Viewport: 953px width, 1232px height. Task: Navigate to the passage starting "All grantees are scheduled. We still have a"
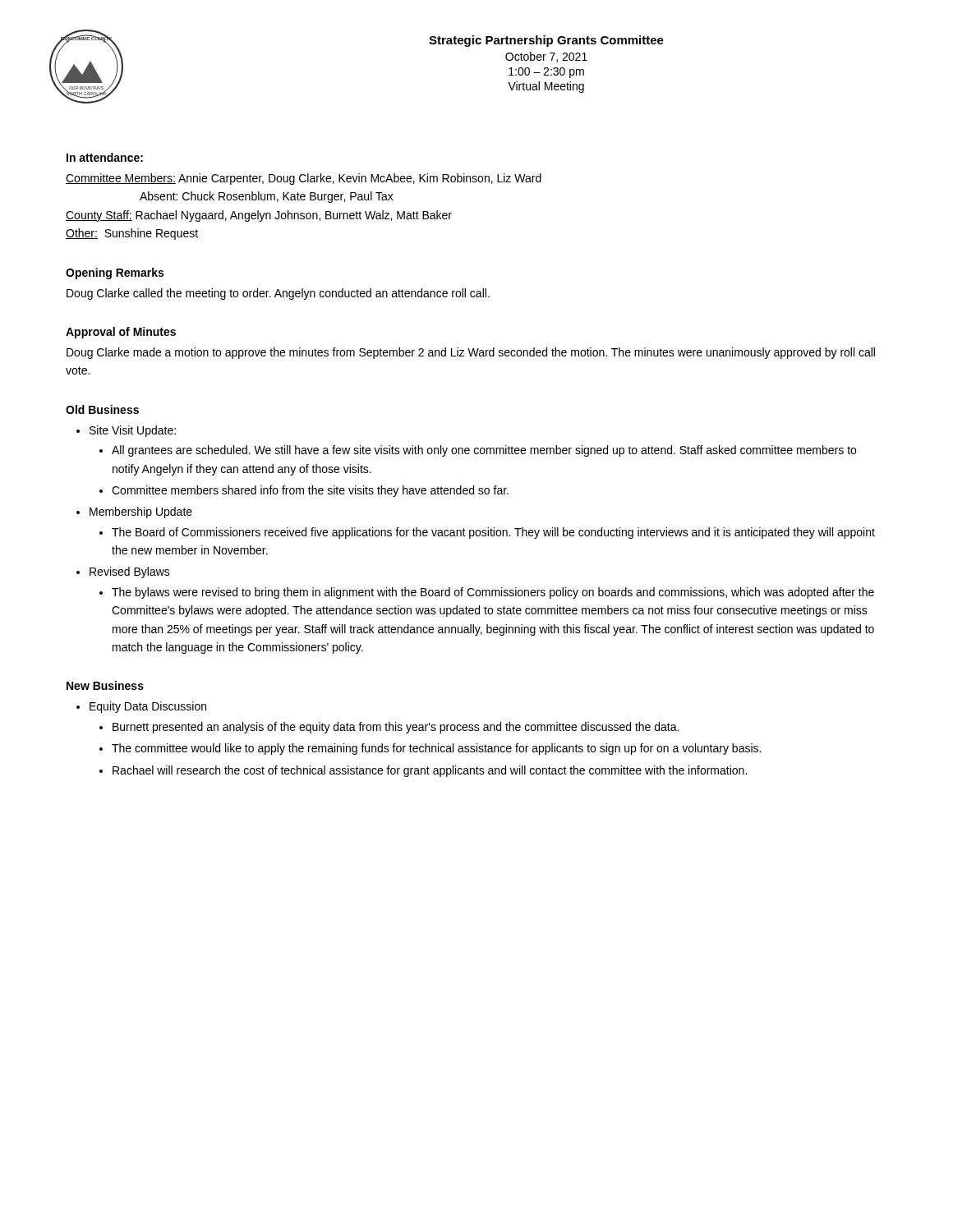click(484, 459)
